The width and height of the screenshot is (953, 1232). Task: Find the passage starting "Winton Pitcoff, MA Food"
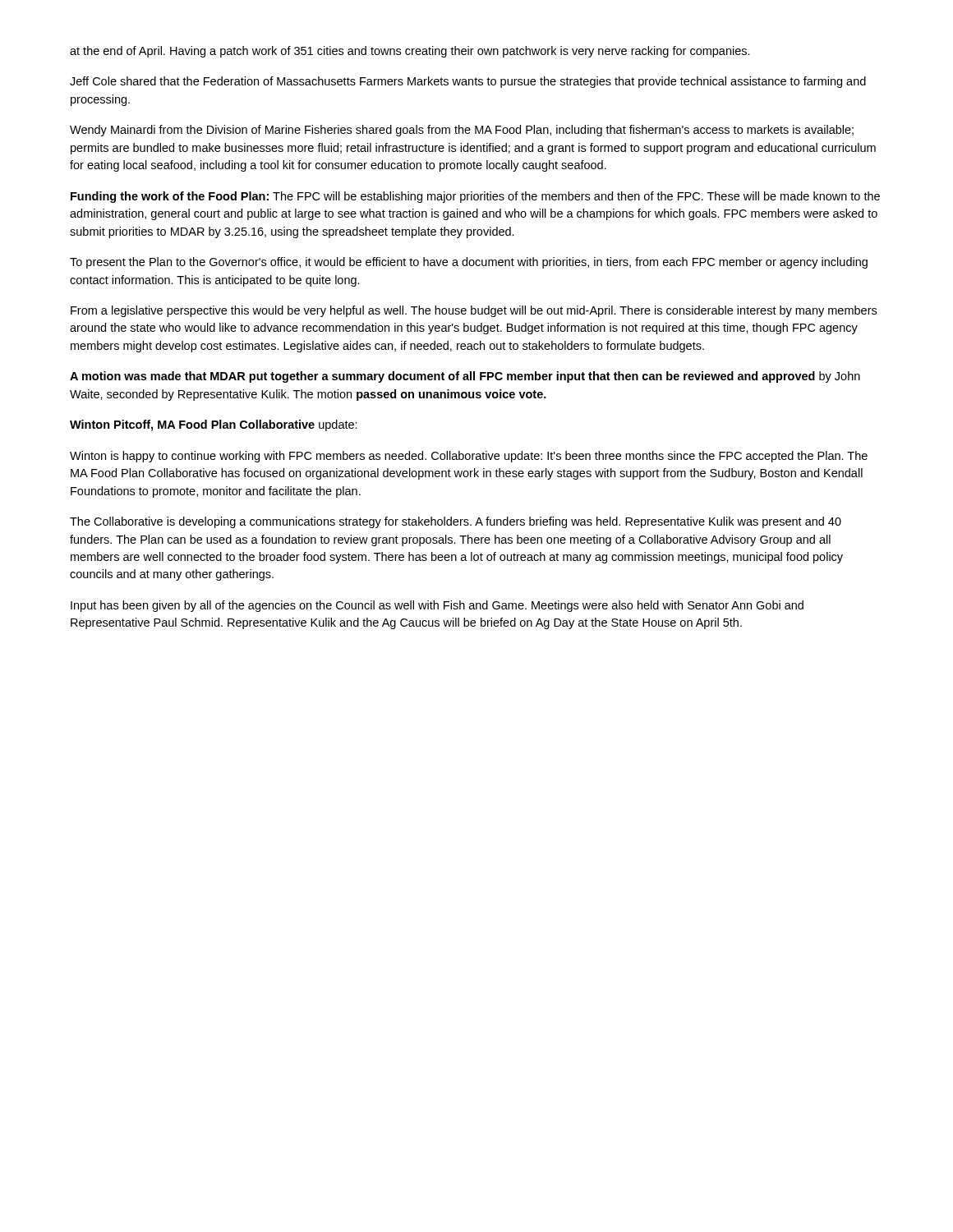pos(214,425)
